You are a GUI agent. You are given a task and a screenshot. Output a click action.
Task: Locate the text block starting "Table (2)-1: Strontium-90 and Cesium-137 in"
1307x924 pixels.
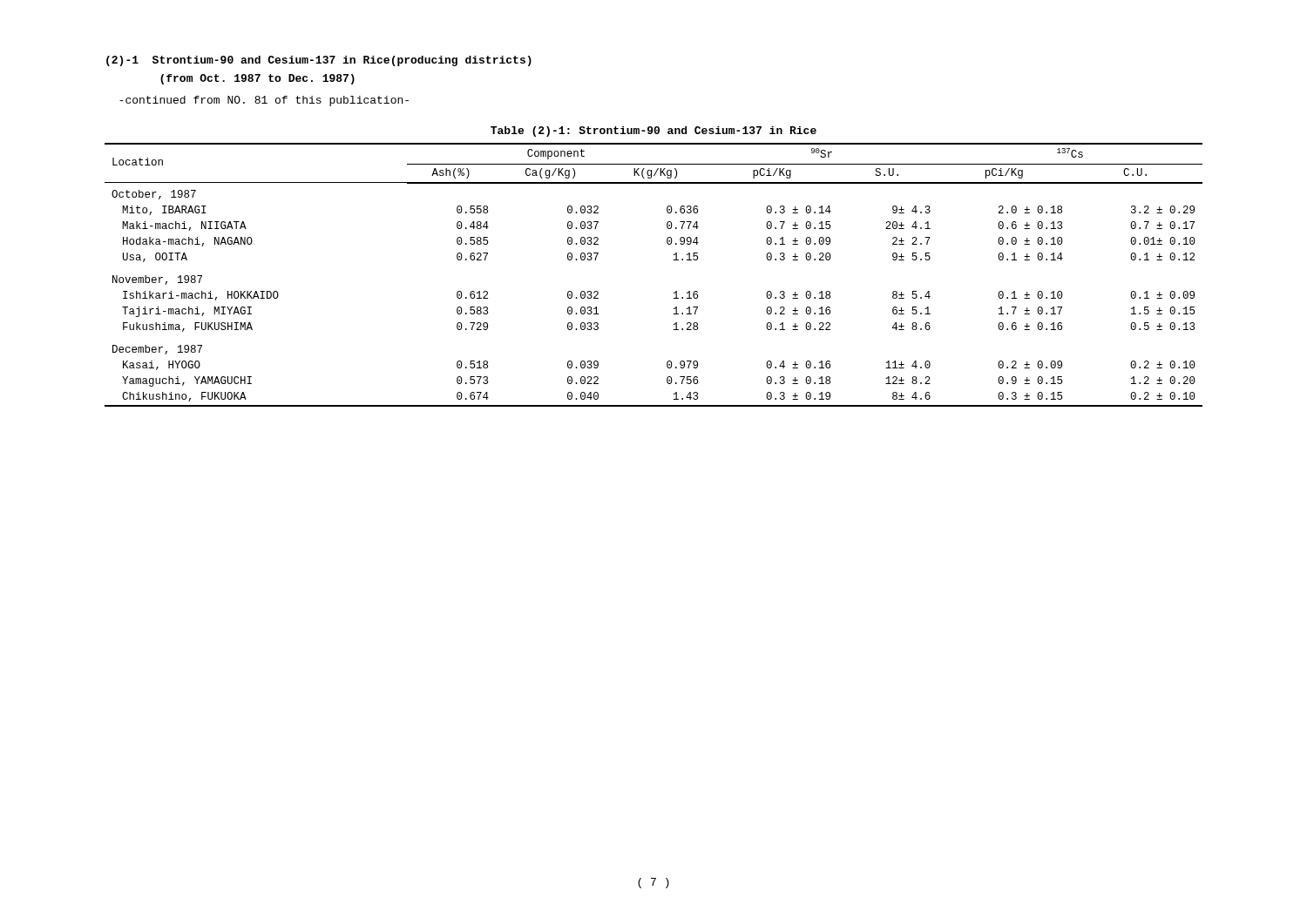click(654, 131)
